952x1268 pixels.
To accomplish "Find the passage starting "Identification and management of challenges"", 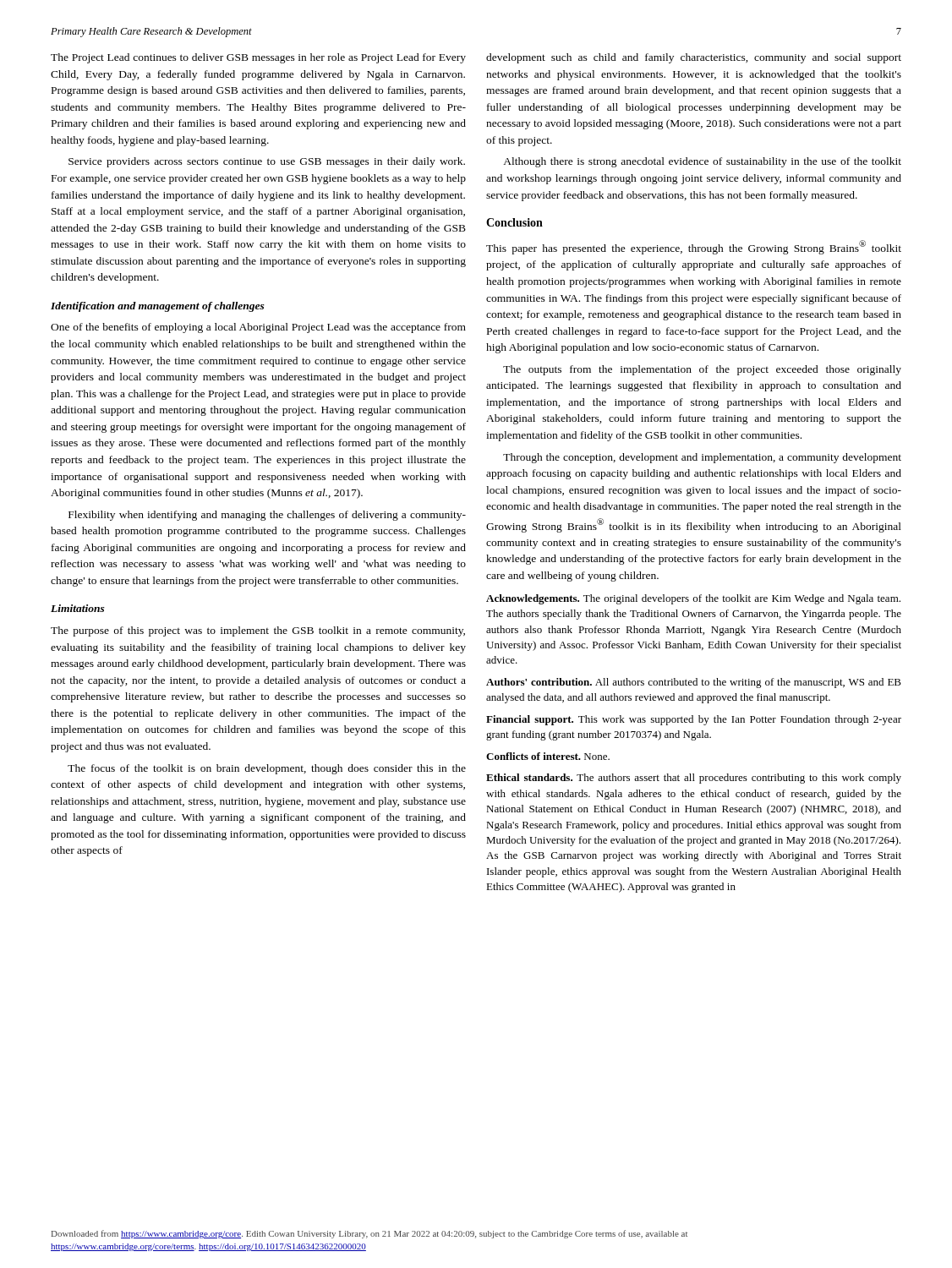I will coord(158,305).
